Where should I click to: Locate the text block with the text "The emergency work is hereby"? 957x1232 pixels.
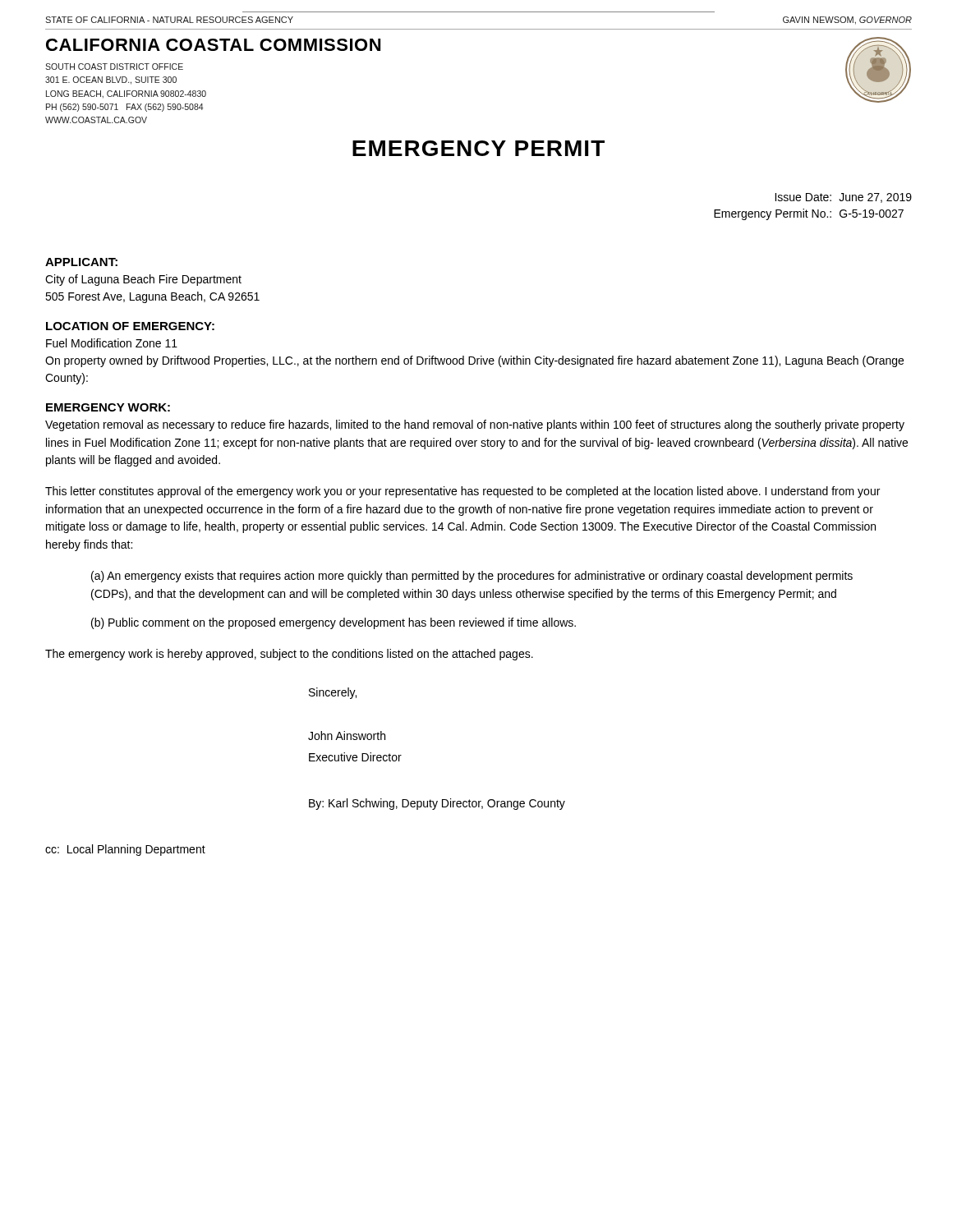289,654
